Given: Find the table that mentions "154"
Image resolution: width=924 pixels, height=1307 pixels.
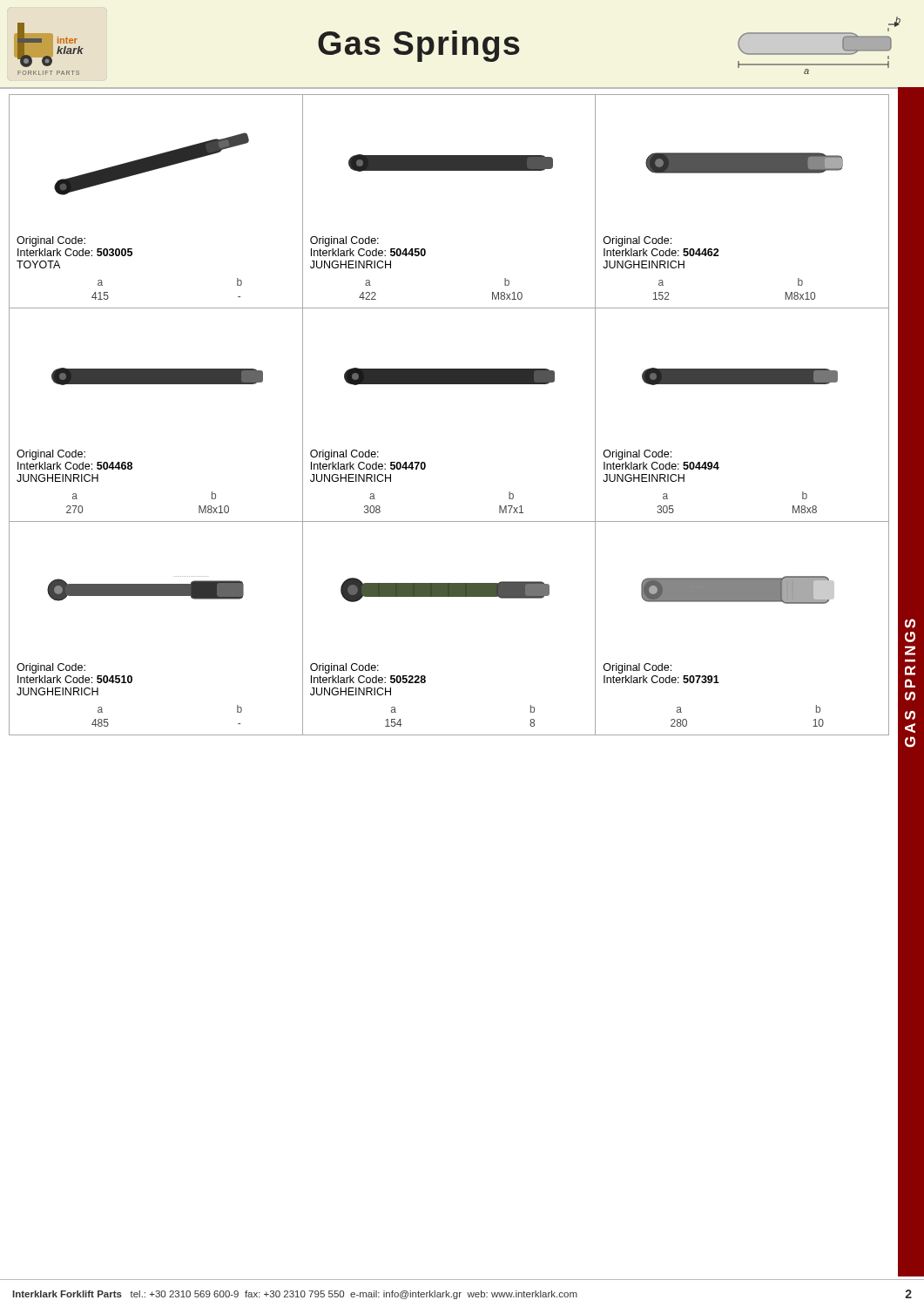Looking at the screenshot, I should tap(449, 696).
